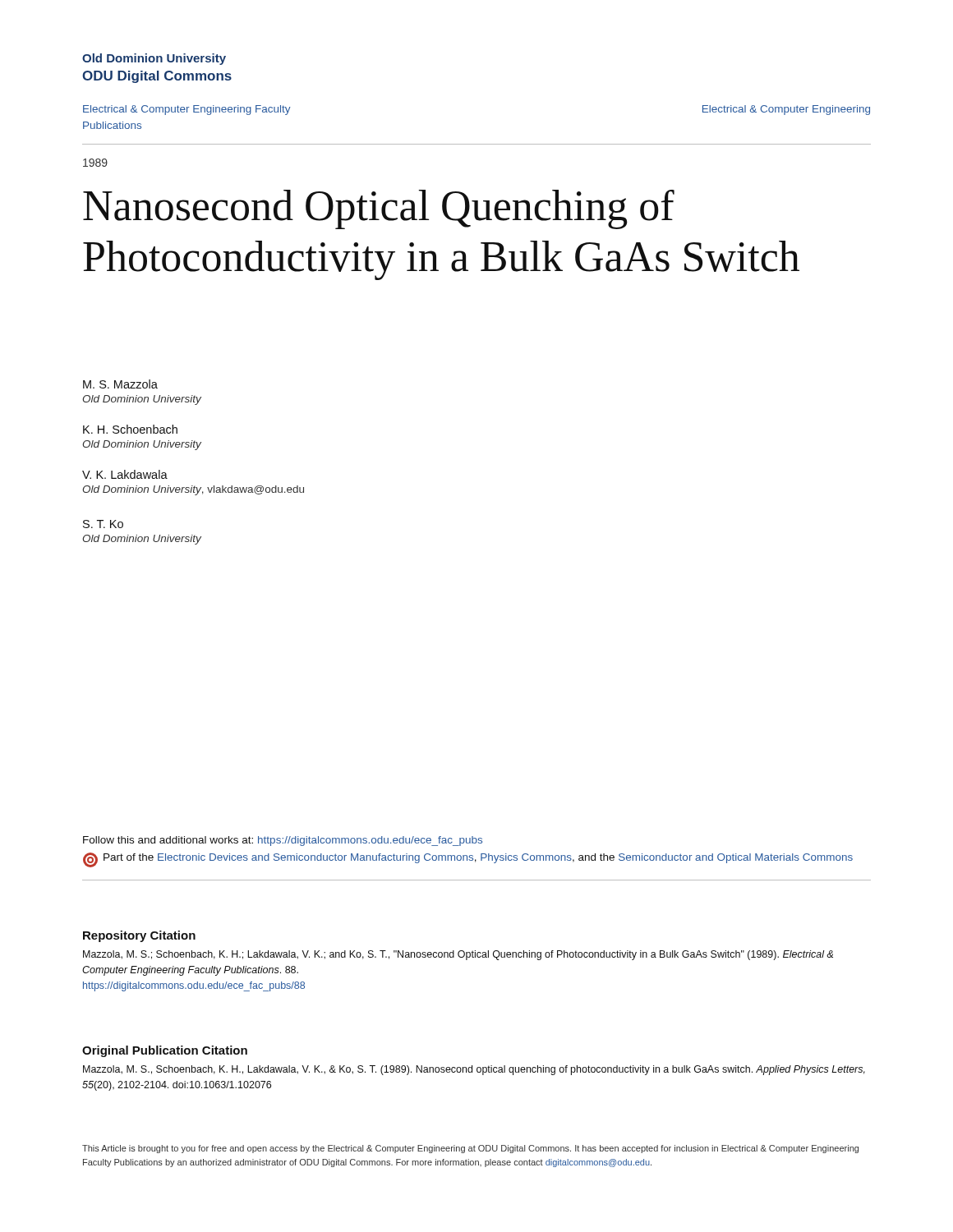The height and width of the screenshot is (1232, 953).
Task: Locate the block of text that opens with "Part of the Electronic Devices and Semiconductor"
Action: [468, 860]
